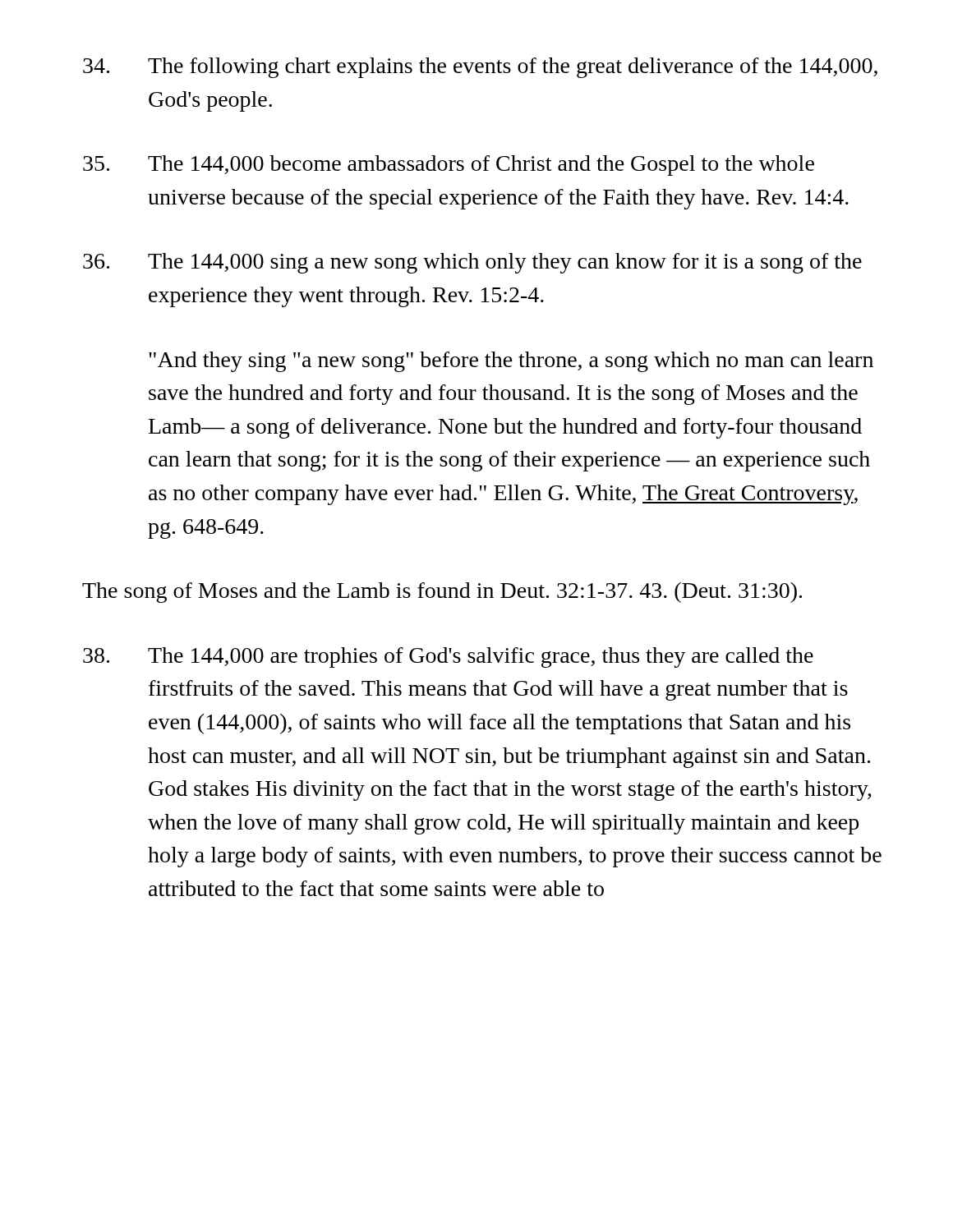Click the passage that begins "34. The following chart explains the events of"
The image size is (953, 1232).
[x=485, y=83]
